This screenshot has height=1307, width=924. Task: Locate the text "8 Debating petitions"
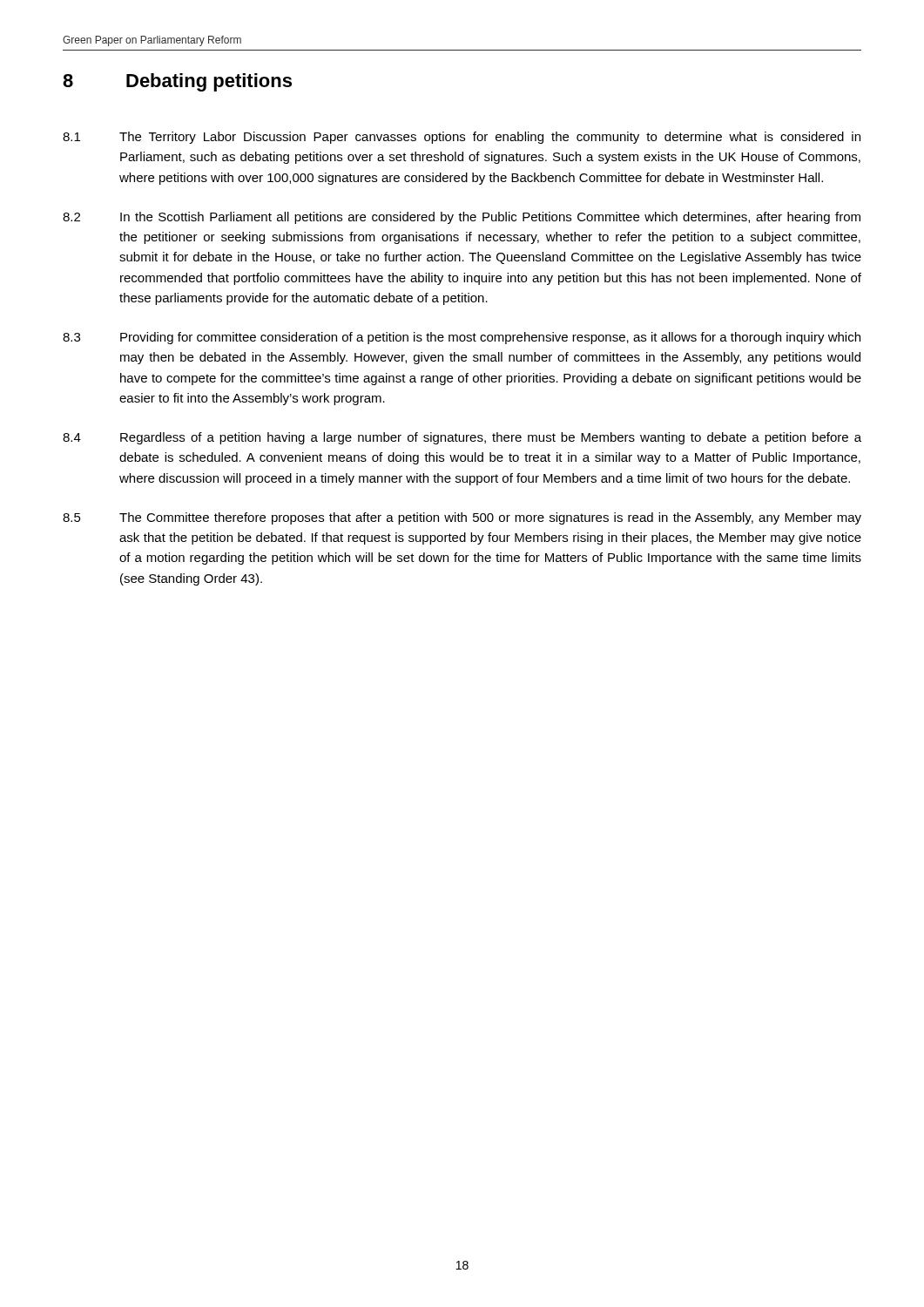(x=178, y=81)
